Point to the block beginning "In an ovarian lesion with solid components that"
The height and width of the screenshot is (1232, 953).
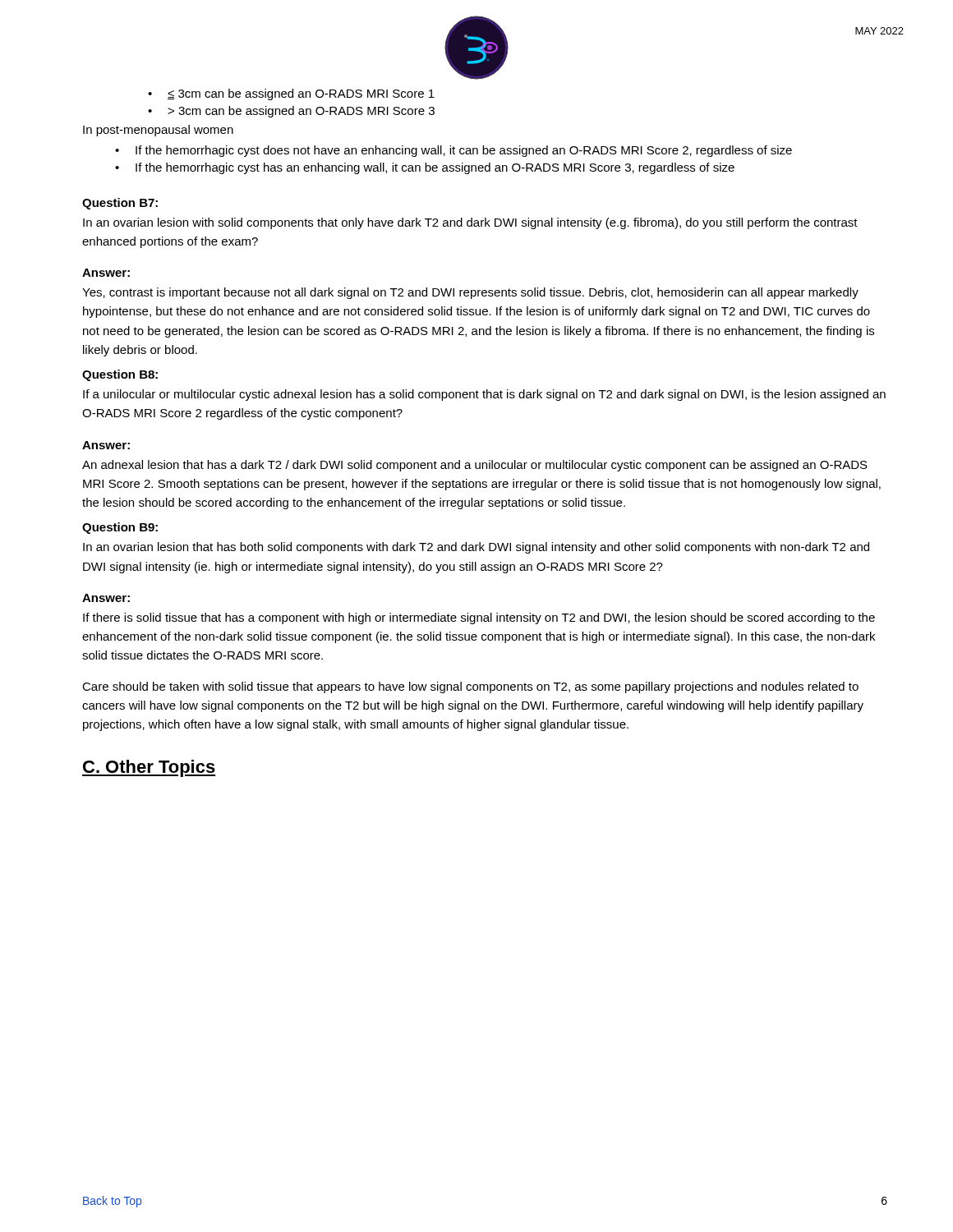470,231
